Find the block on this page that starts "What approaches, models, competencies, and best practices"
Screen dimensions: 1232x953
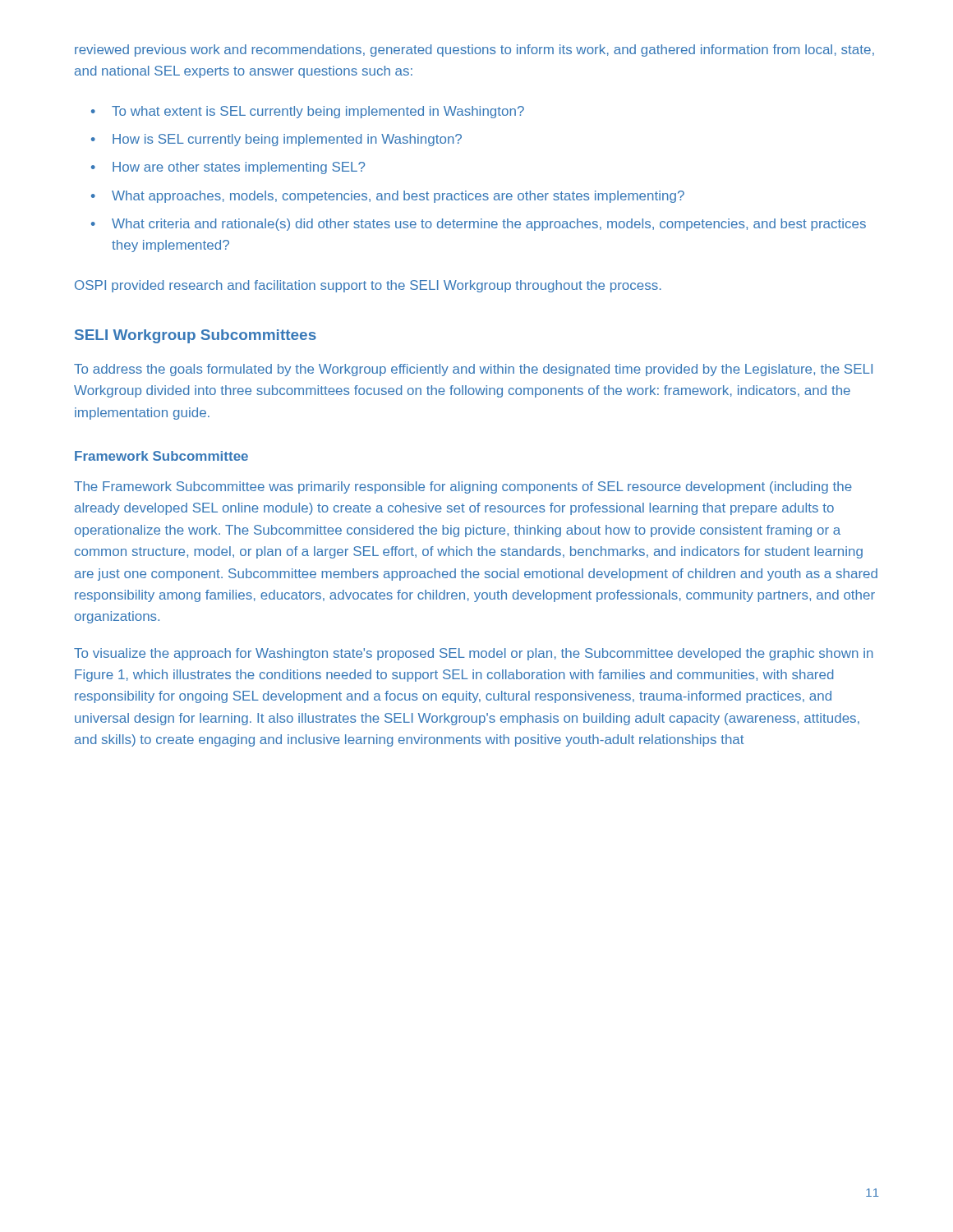click(x=398, y=196)
